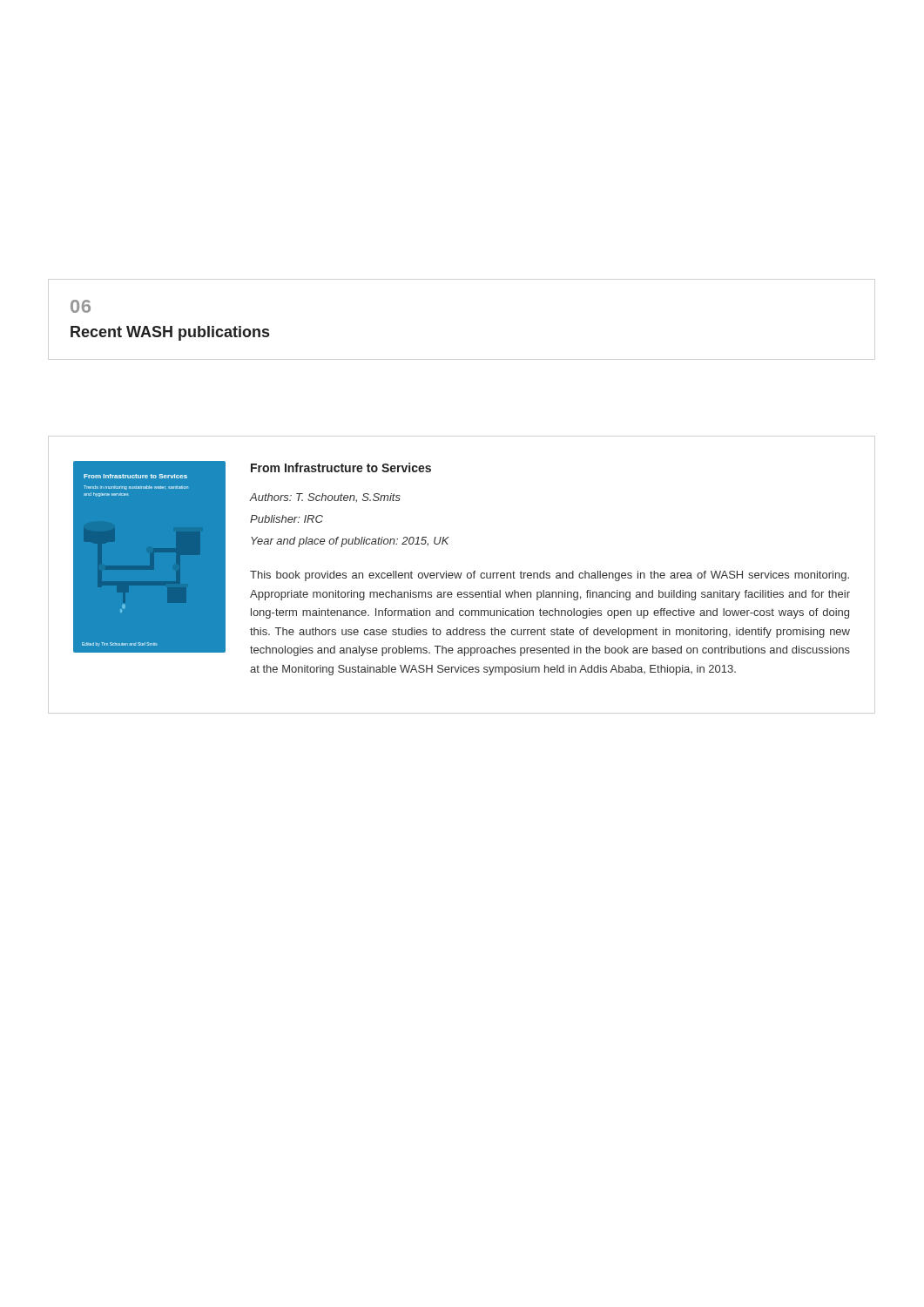Find the region starting "This book provides an excellent"
Viewport: 924px width, 1307px height.
[x=550, y=622]
